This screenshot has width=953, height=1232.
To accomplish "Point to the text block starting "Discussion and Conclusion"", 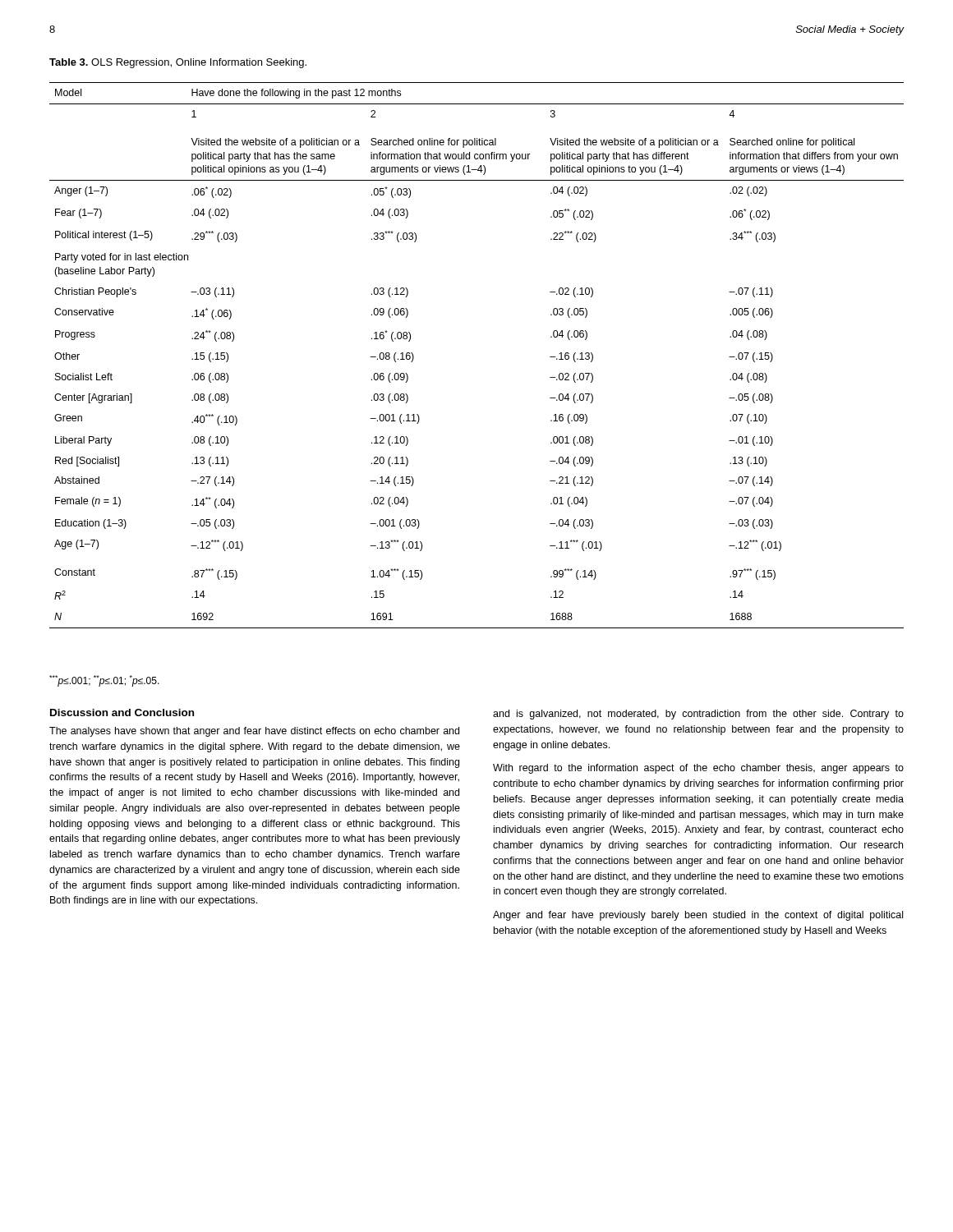I will [x=122, y=712].
